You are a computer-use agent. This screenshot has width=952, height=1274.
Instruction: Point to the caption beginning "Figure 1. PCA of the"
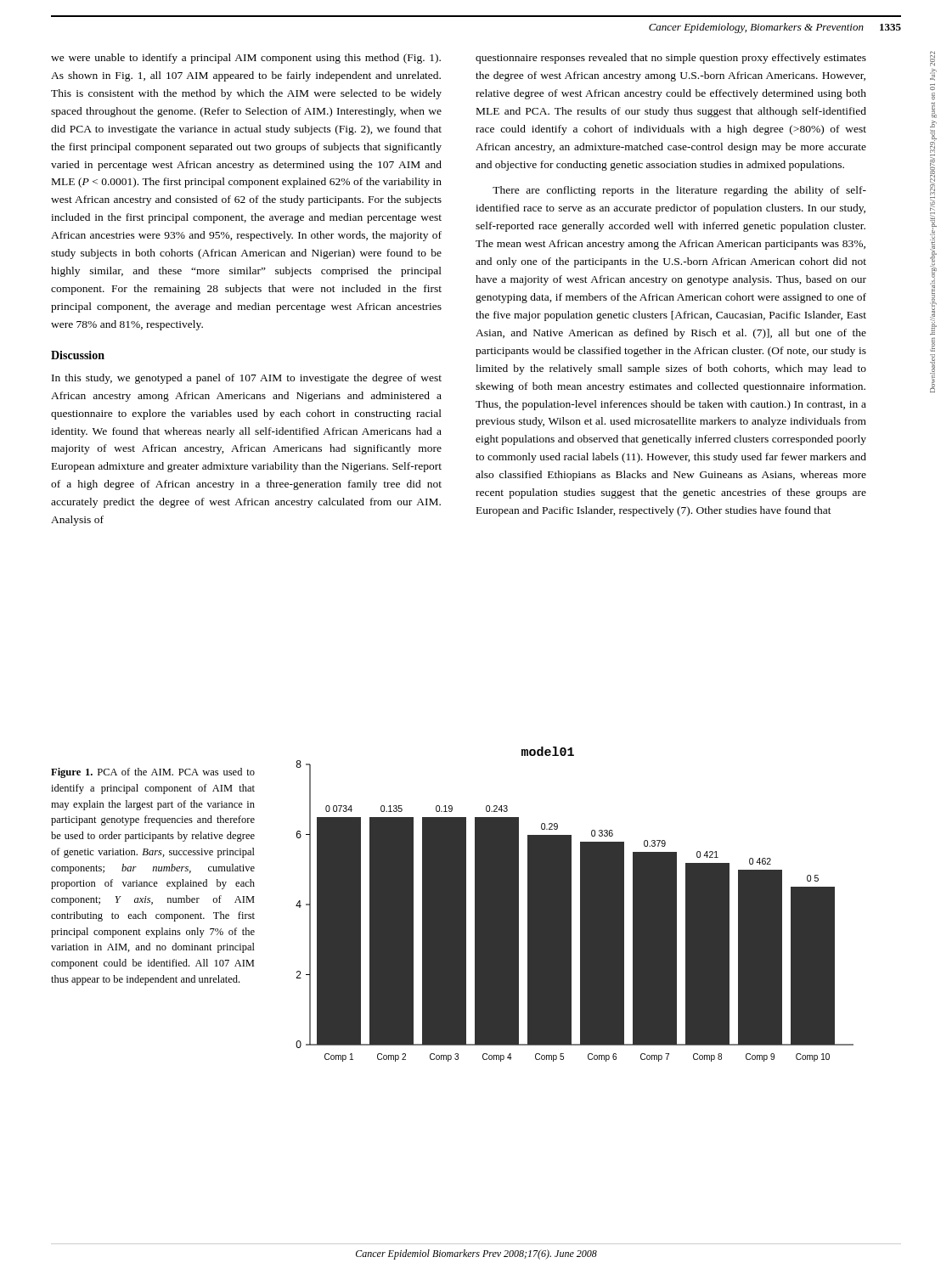click(153, 876)
